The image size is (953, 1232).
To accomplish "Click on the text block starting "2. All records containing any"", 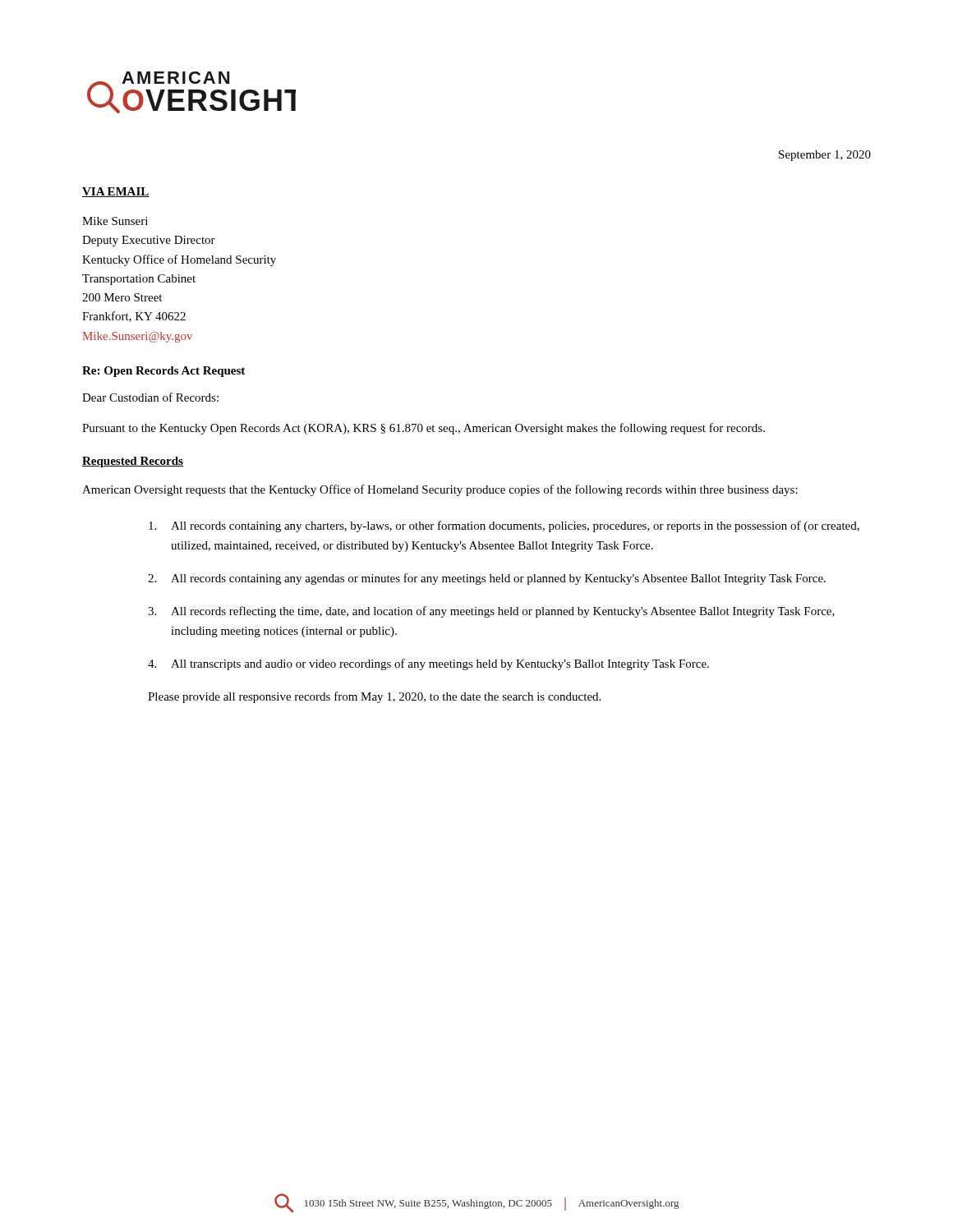I will click(509, 578).
